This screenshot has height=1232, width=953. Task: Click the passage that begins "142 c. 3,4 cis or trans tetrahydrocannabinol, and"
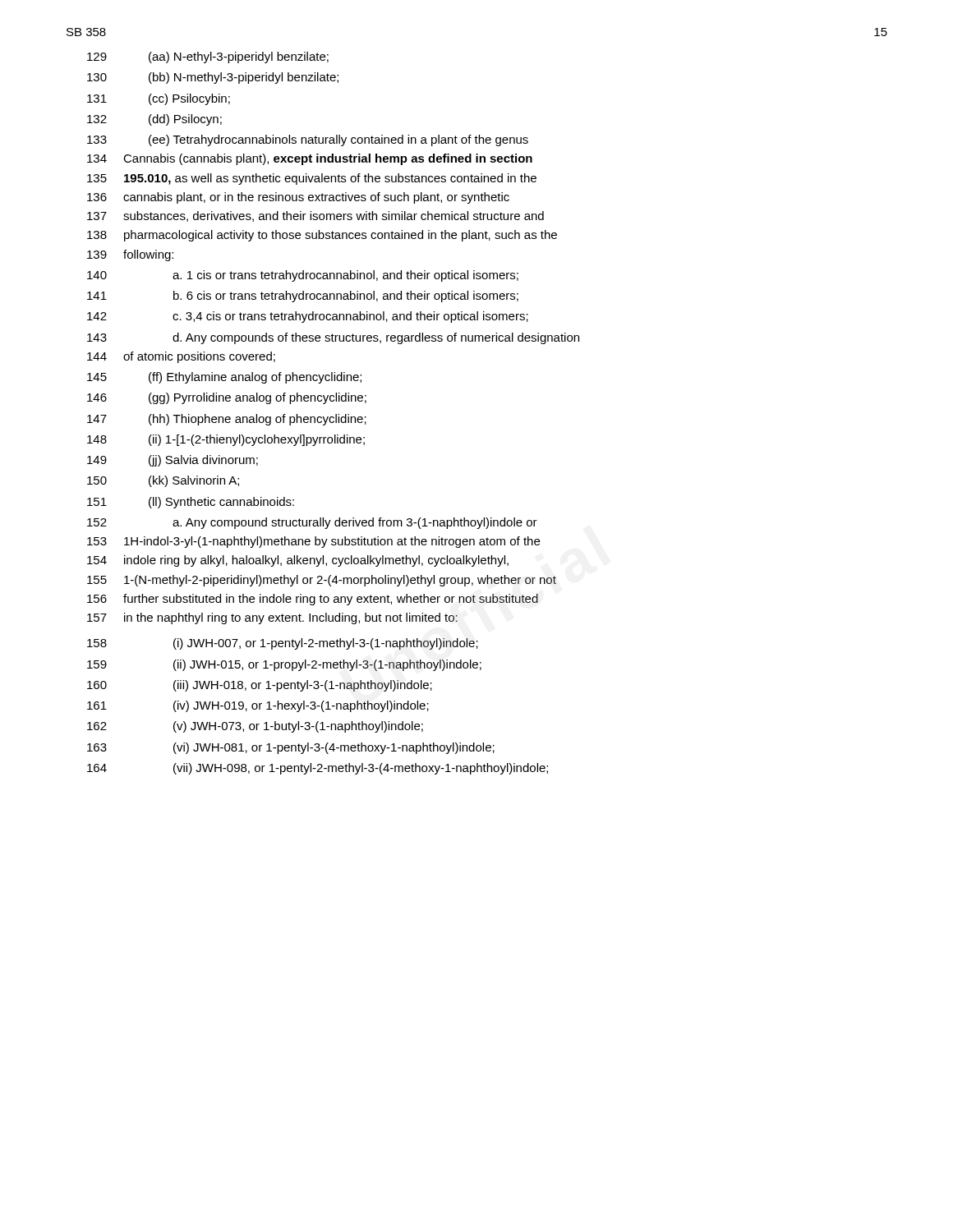tap(476, 316)
